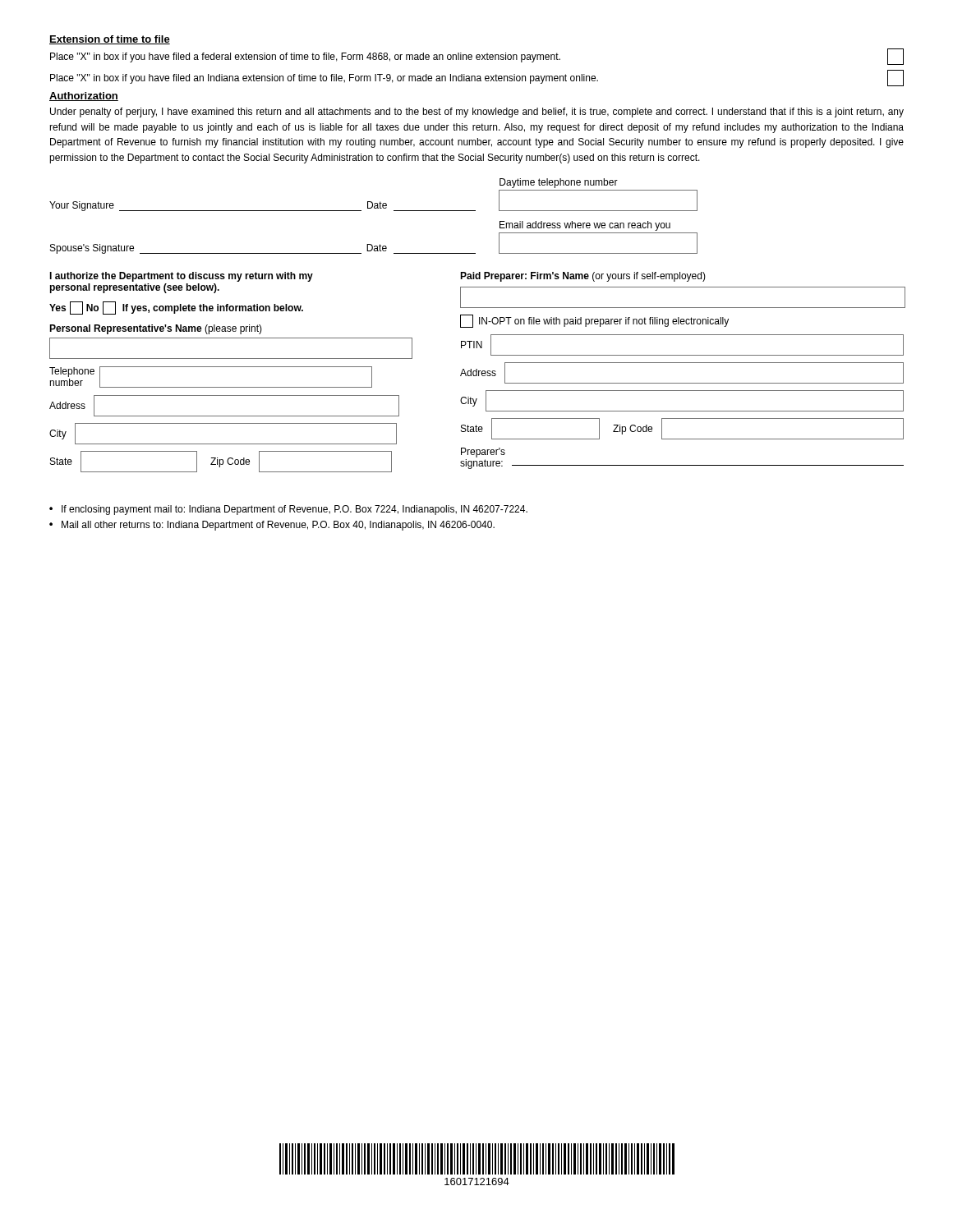The height and width of the screenshot is (1232, 953).
Task: Find the block on this page that starts "Under penalty of"
Action: (x=476, y=135)
